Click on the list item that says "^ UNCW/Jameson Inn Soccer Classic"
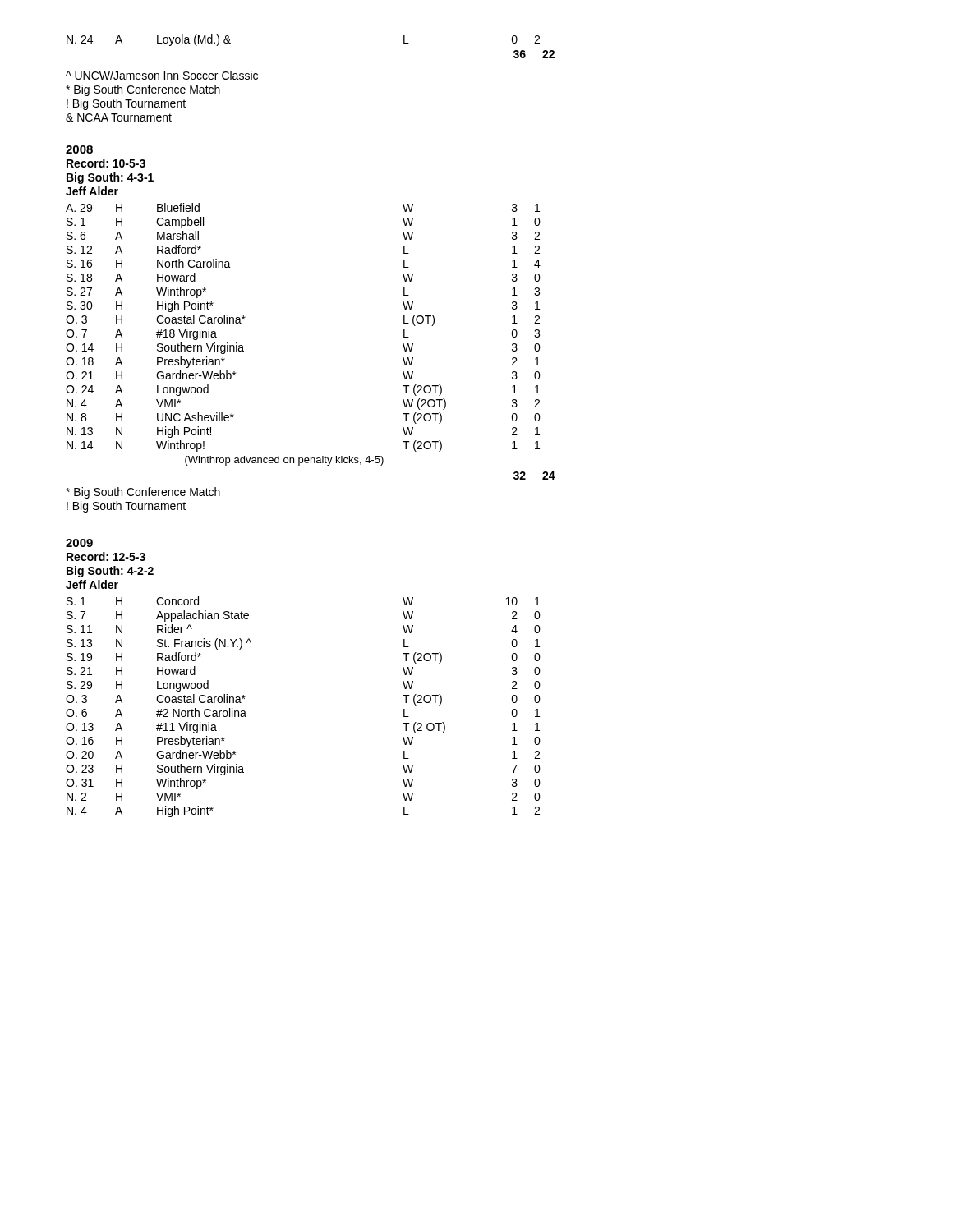The width and height of the screenshot is (953, 1232). coord(162,76)
